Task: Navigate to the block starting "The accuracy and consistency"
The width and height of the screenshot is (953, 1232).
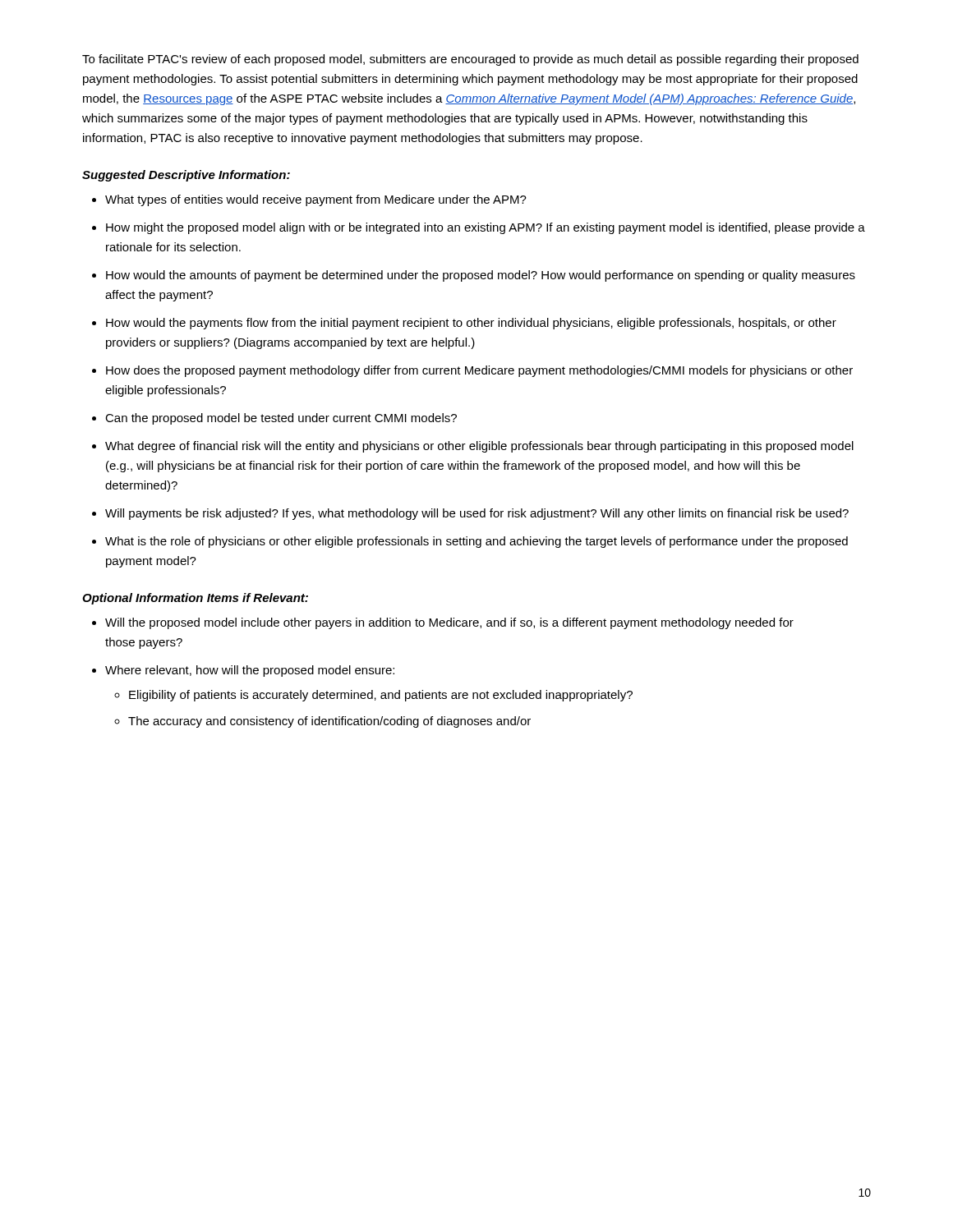Action: 330,721
